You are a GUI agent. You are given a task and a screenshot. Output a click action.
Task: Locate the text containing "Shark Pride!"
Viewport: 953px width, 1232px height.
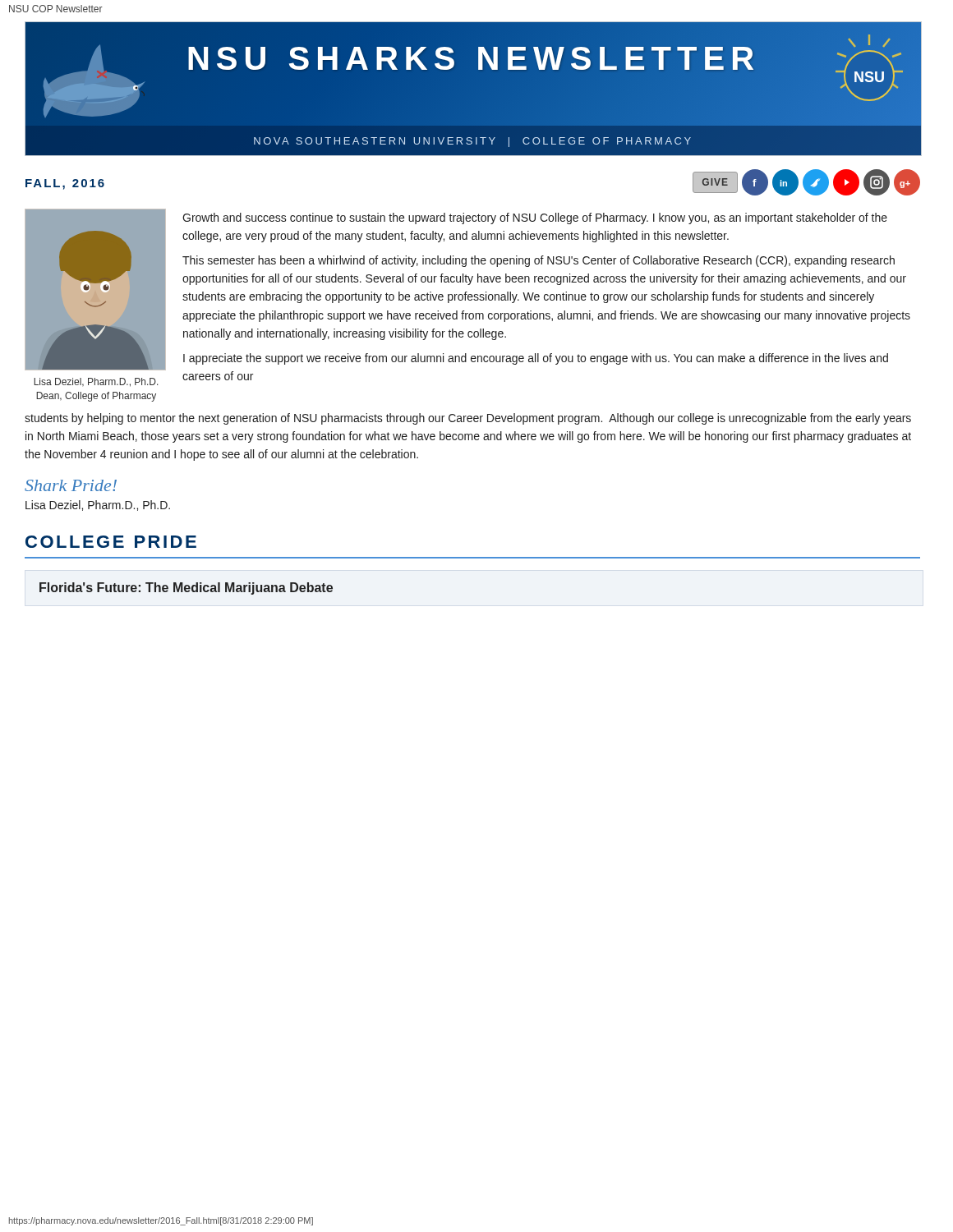point(71,485)
